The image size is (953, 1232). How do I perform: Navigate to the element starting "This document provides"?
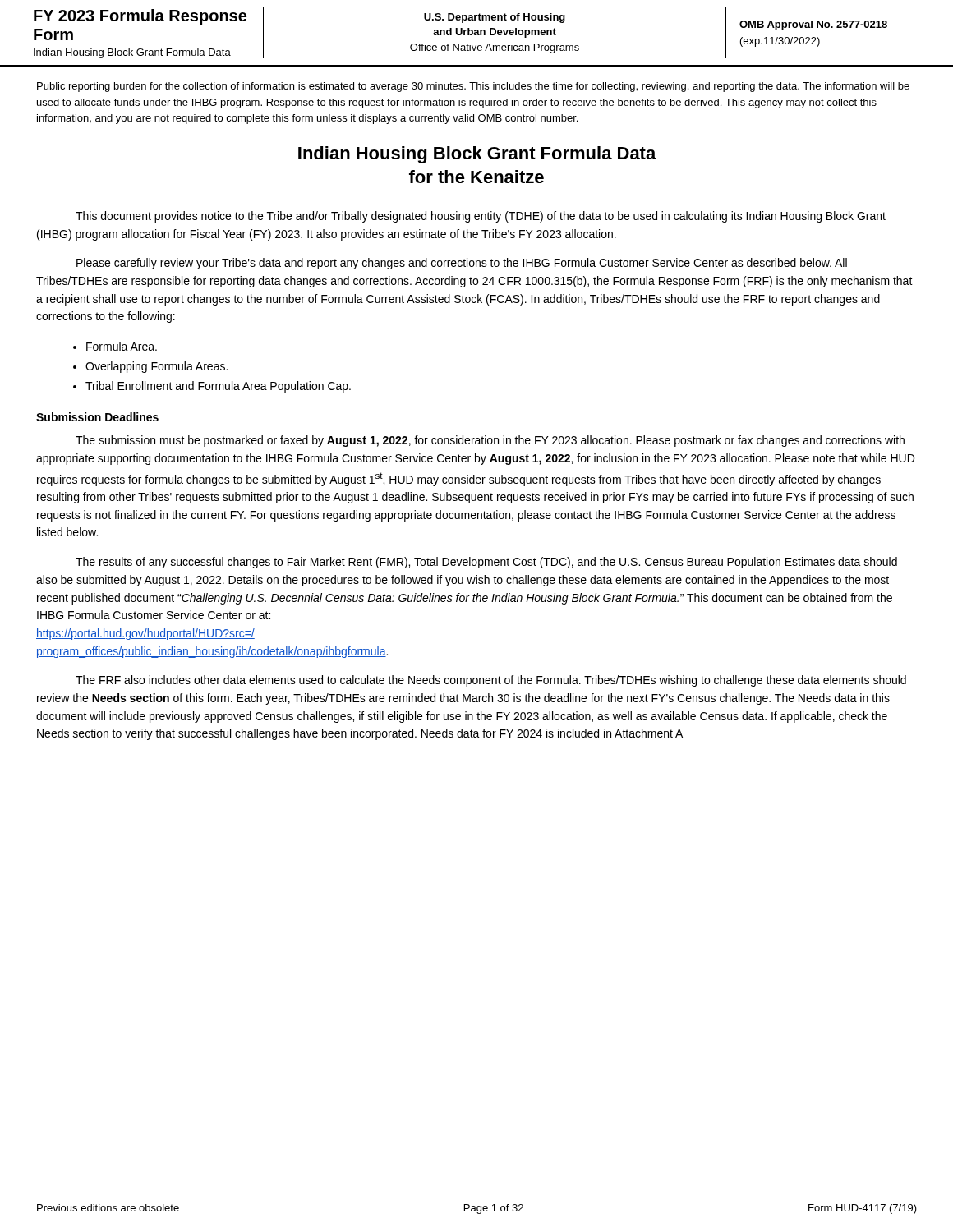click(x=461, y=225)
